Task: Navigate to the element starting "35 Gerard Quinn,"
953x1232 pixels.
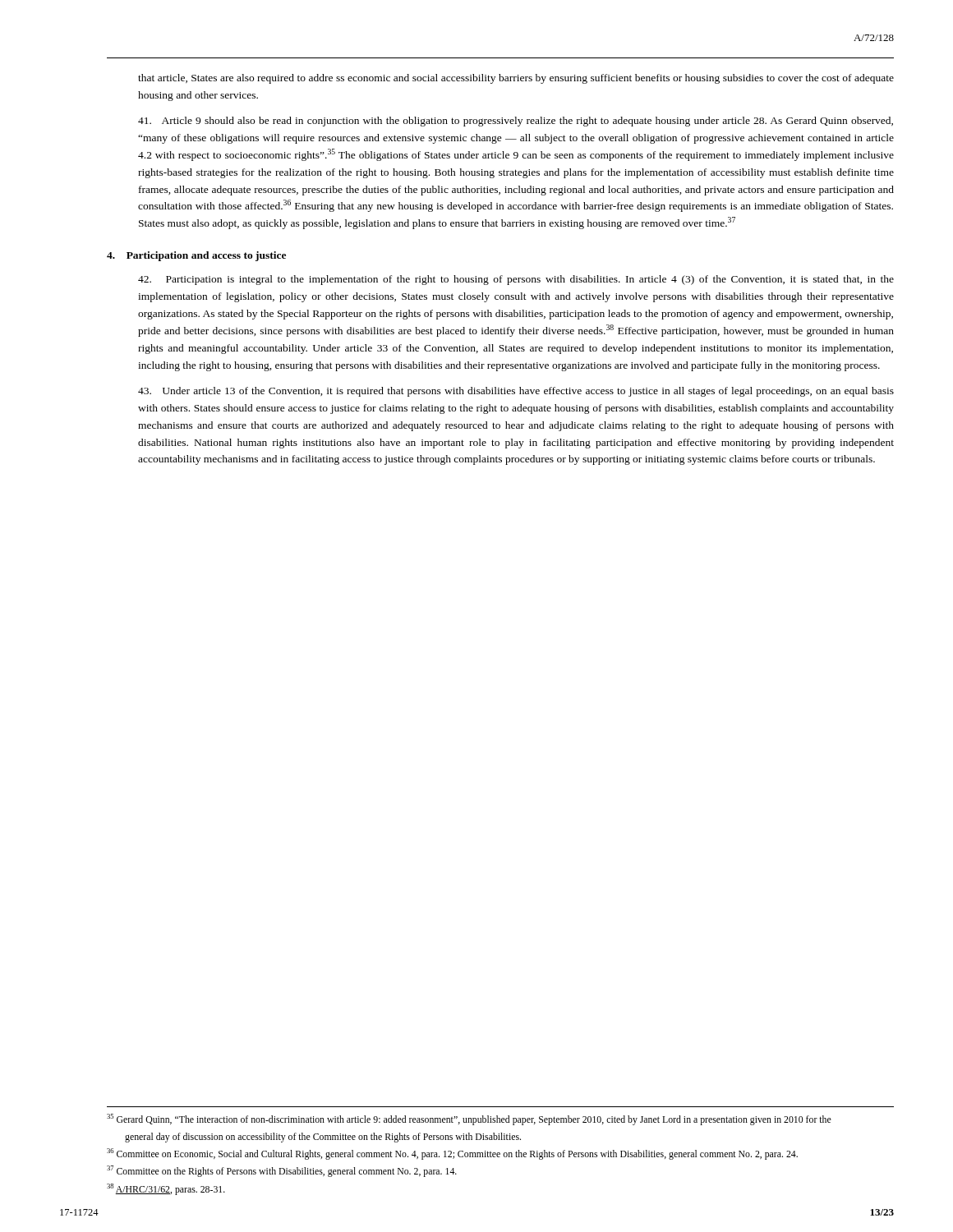Action: coord(469,1118)
